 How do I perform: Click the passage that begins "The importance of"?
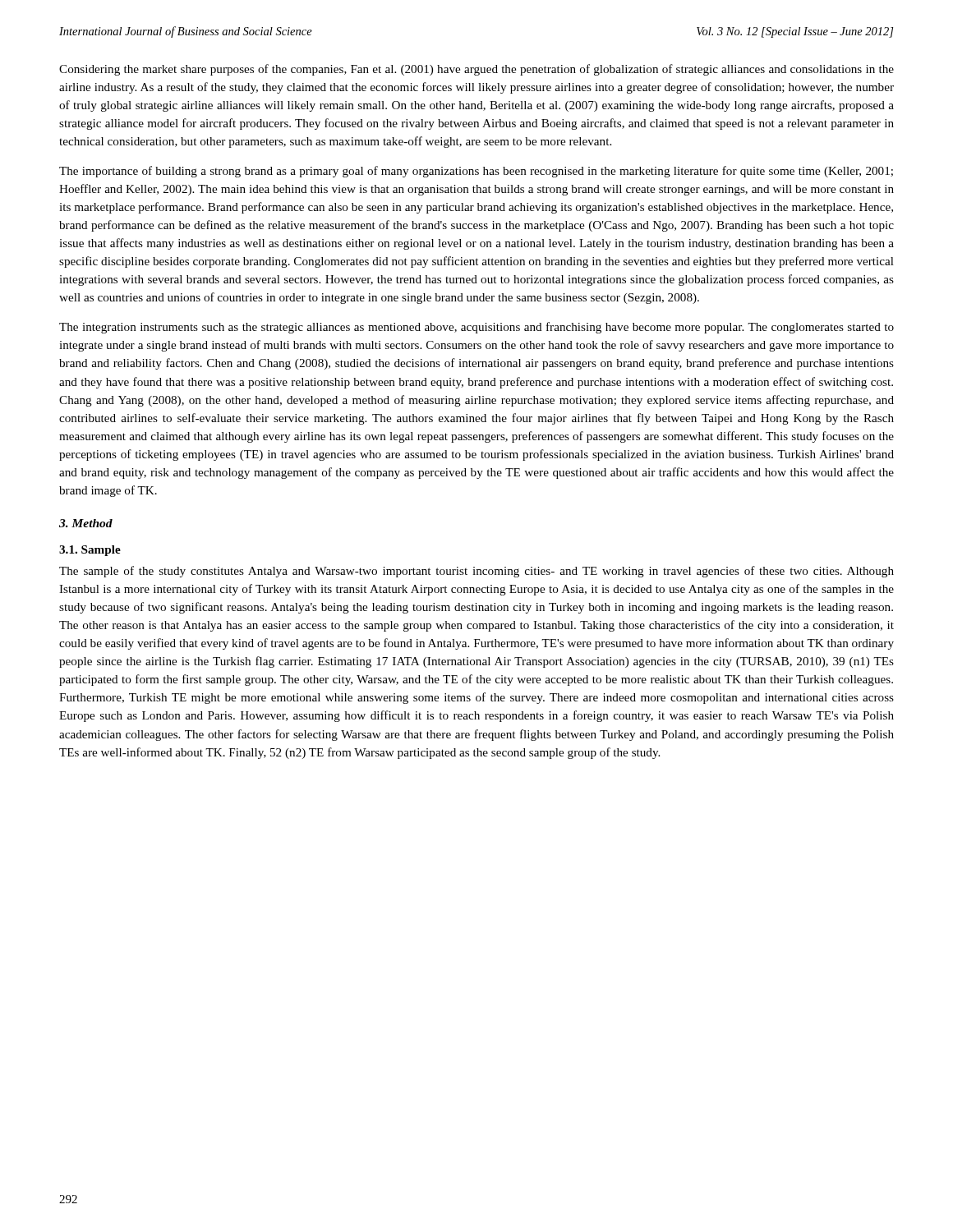476,234
